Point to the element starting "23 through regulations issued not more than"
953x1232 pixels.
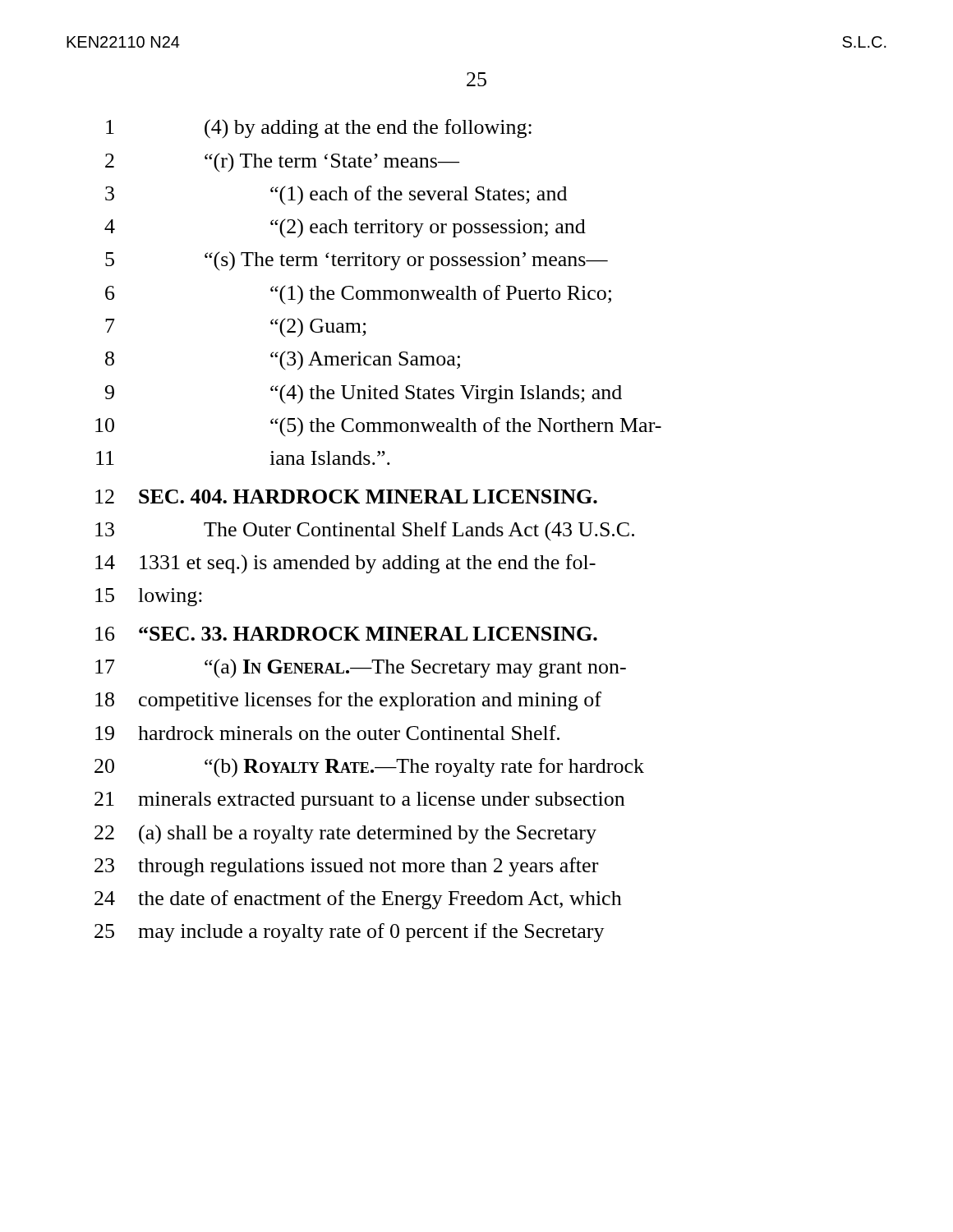(x=476, y=866)
